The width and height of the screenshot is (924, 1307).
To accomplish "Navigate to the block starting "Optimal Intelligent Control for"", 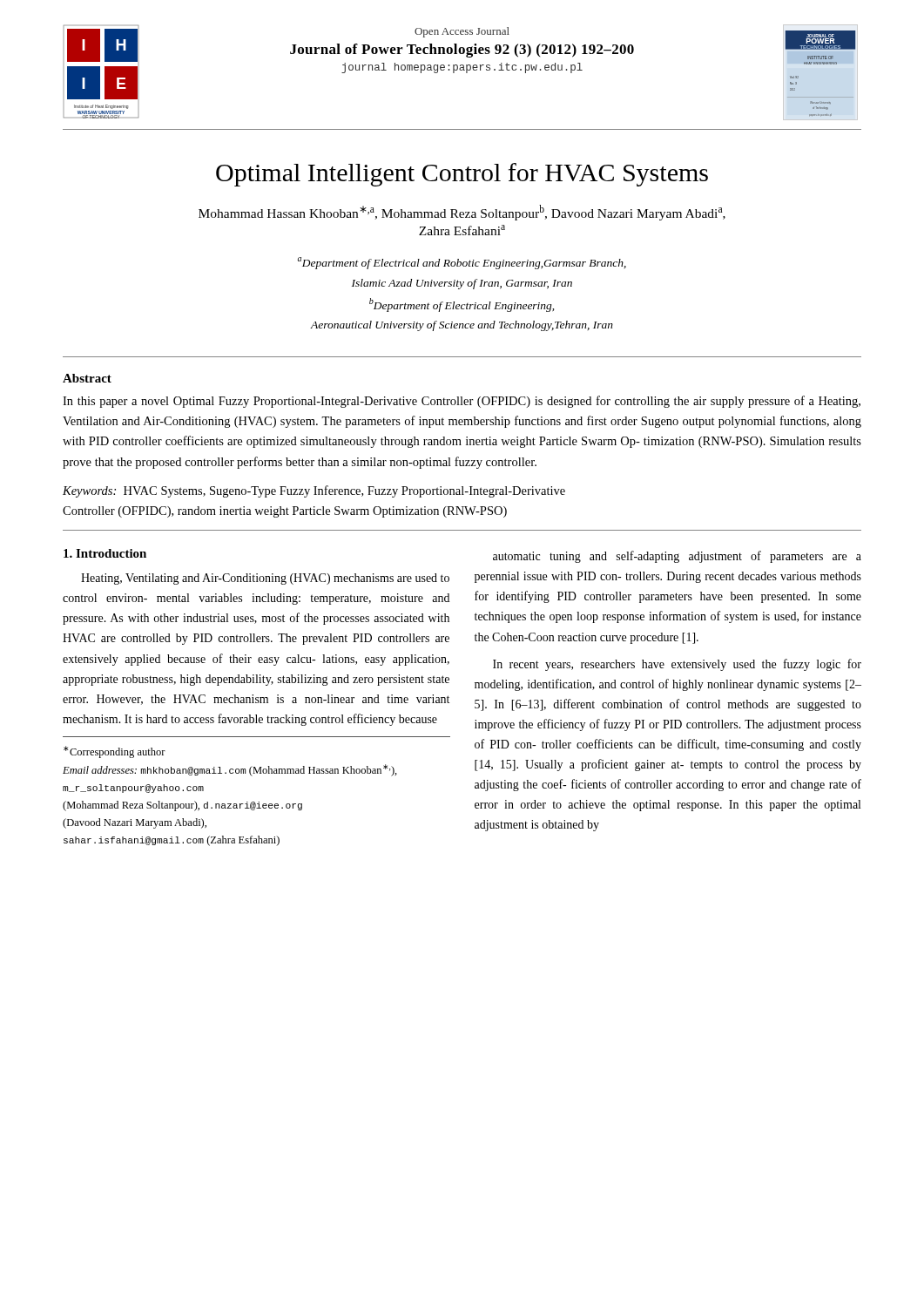I will [x=462, y=173].
